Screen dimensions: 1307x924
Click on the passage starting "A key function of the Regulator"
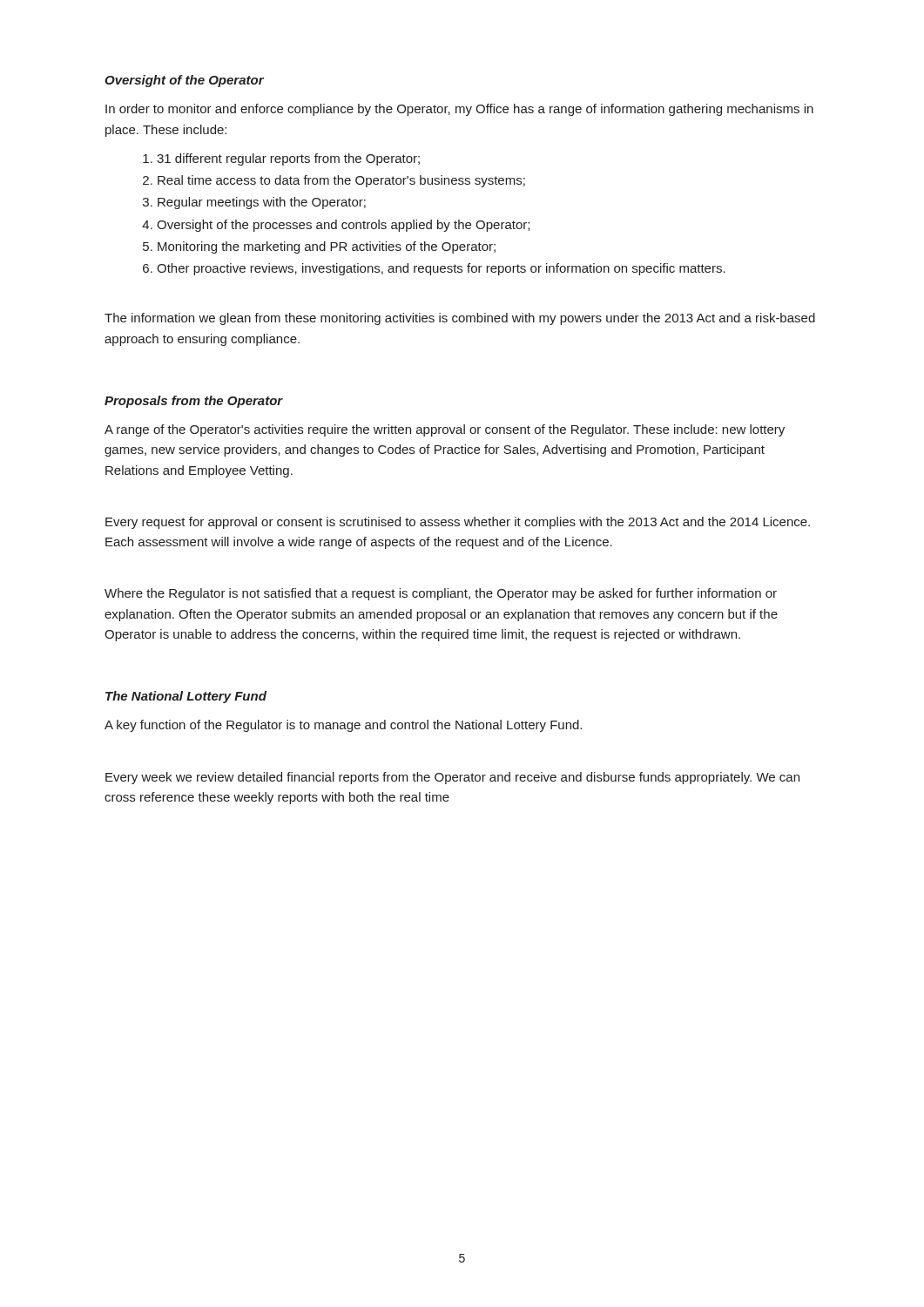344,725
